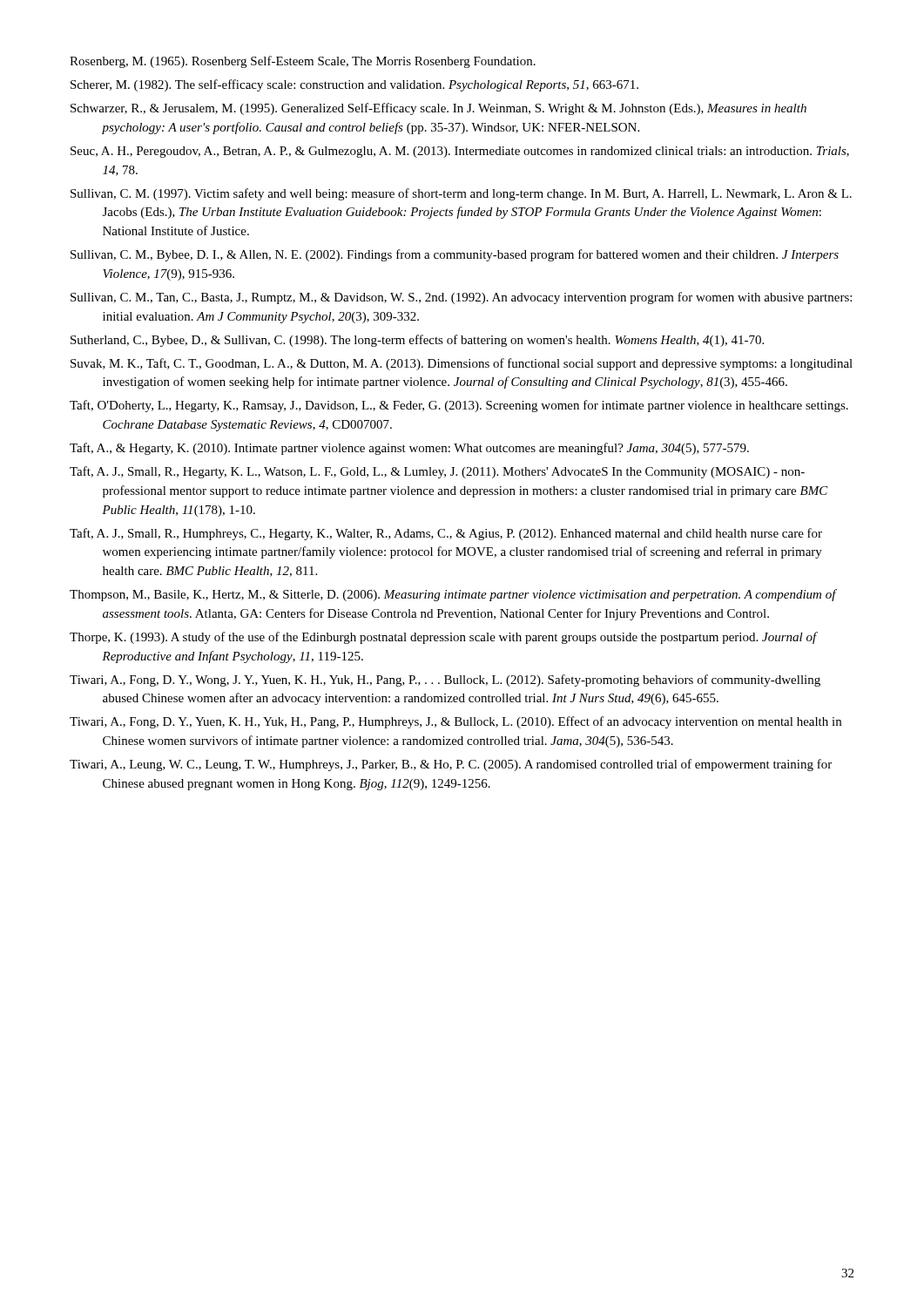Point to the block starting "Taft, A., & Hegarty, K. (2010). Intimate partner"
This screenshot has width=924, height=1307.
410,448
